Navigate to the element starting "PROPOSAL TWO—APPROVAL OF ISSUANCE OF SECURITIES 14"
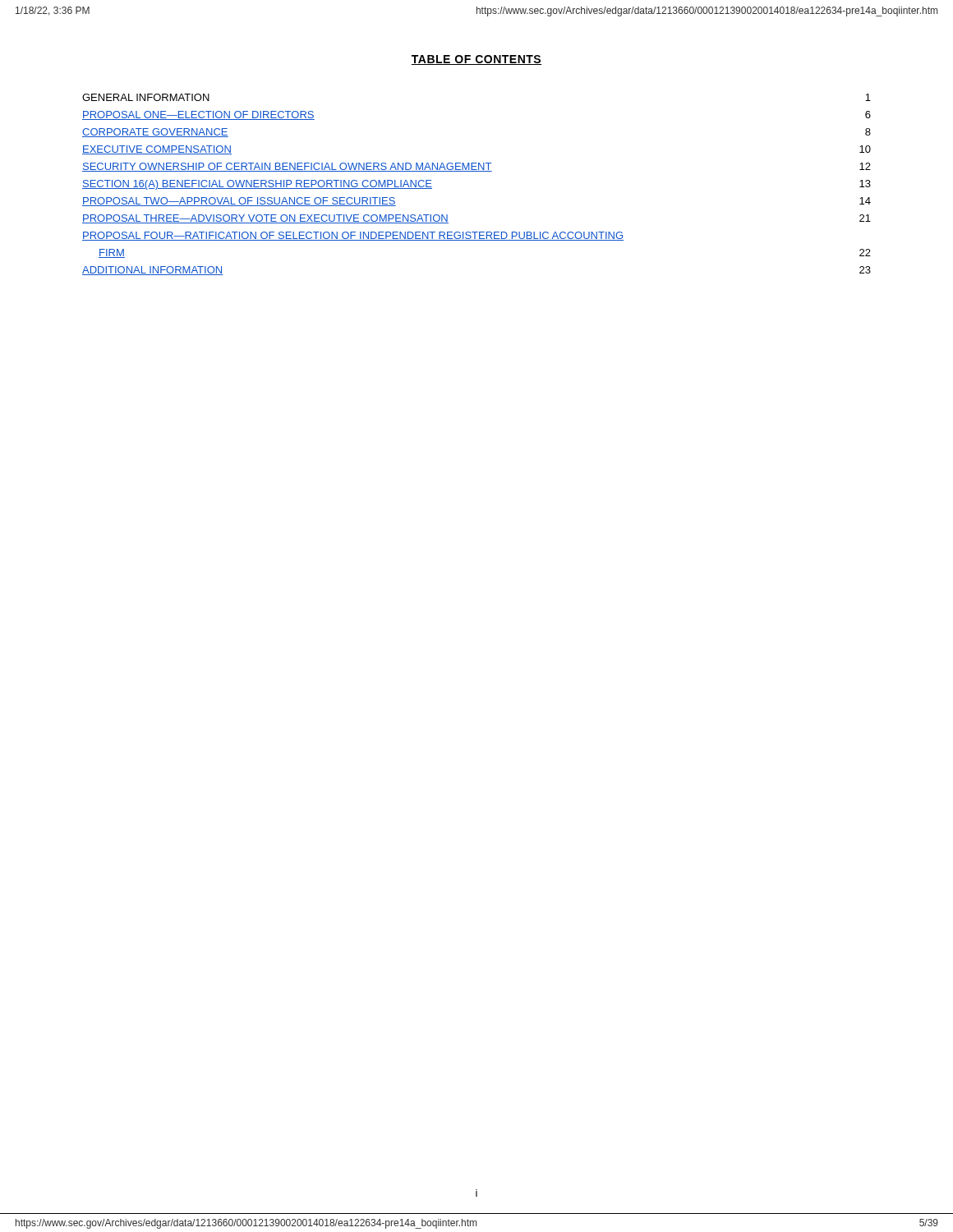Screen dimensions: 1232x953 [239, 202]
